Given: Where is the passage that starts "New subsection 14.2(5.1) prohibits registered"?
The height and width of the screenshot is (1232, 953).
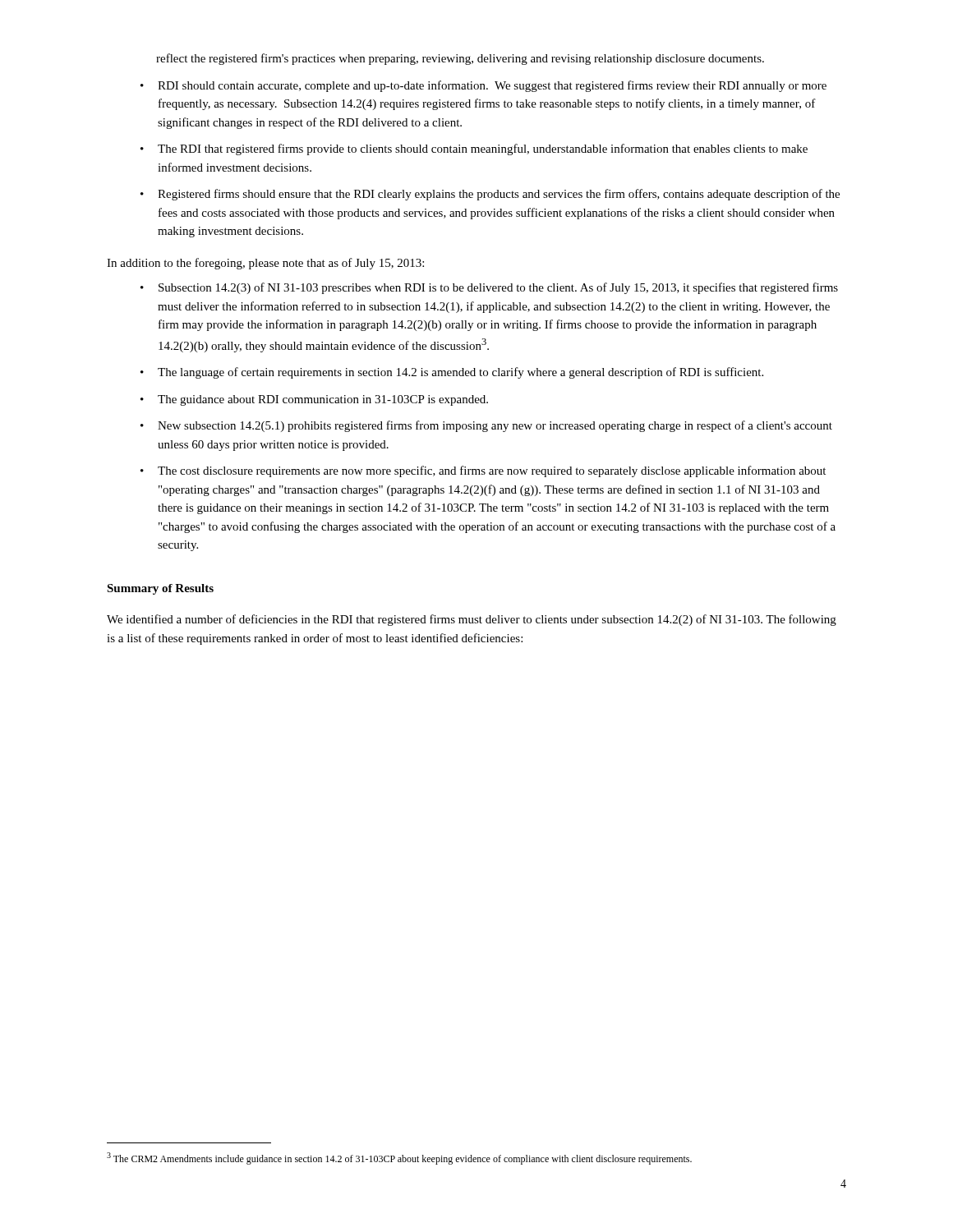Looking at the screenshot, I should pos(493,435).
